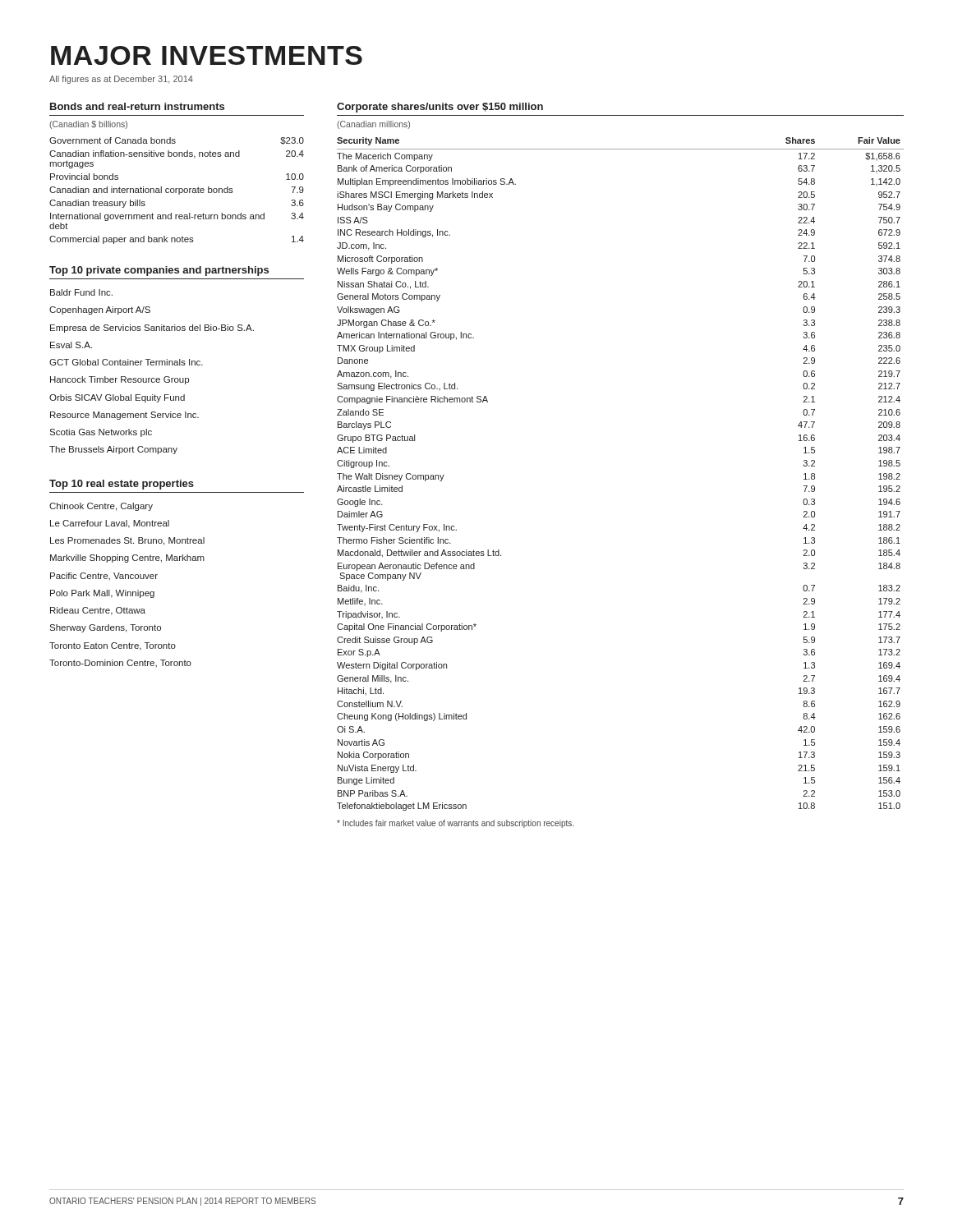Where does it say "Rideau Centre, Ottawa"?
Screen dimensions: 1232x953
(97, 610)
